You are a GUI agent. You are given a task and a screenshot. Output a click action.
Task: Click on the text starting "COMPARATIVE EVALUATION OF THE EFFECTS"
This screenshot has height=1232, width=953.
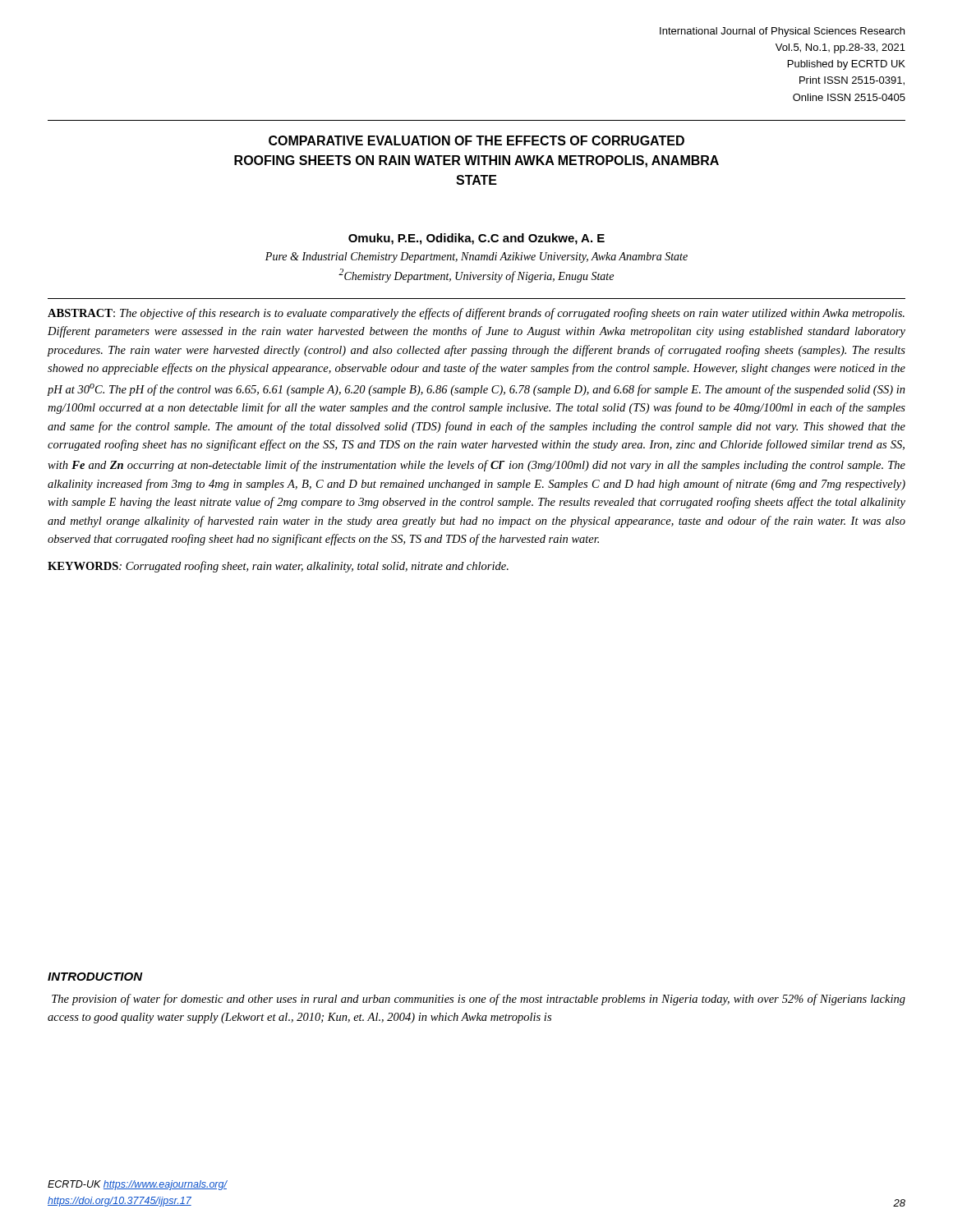[x=476, y=161]
